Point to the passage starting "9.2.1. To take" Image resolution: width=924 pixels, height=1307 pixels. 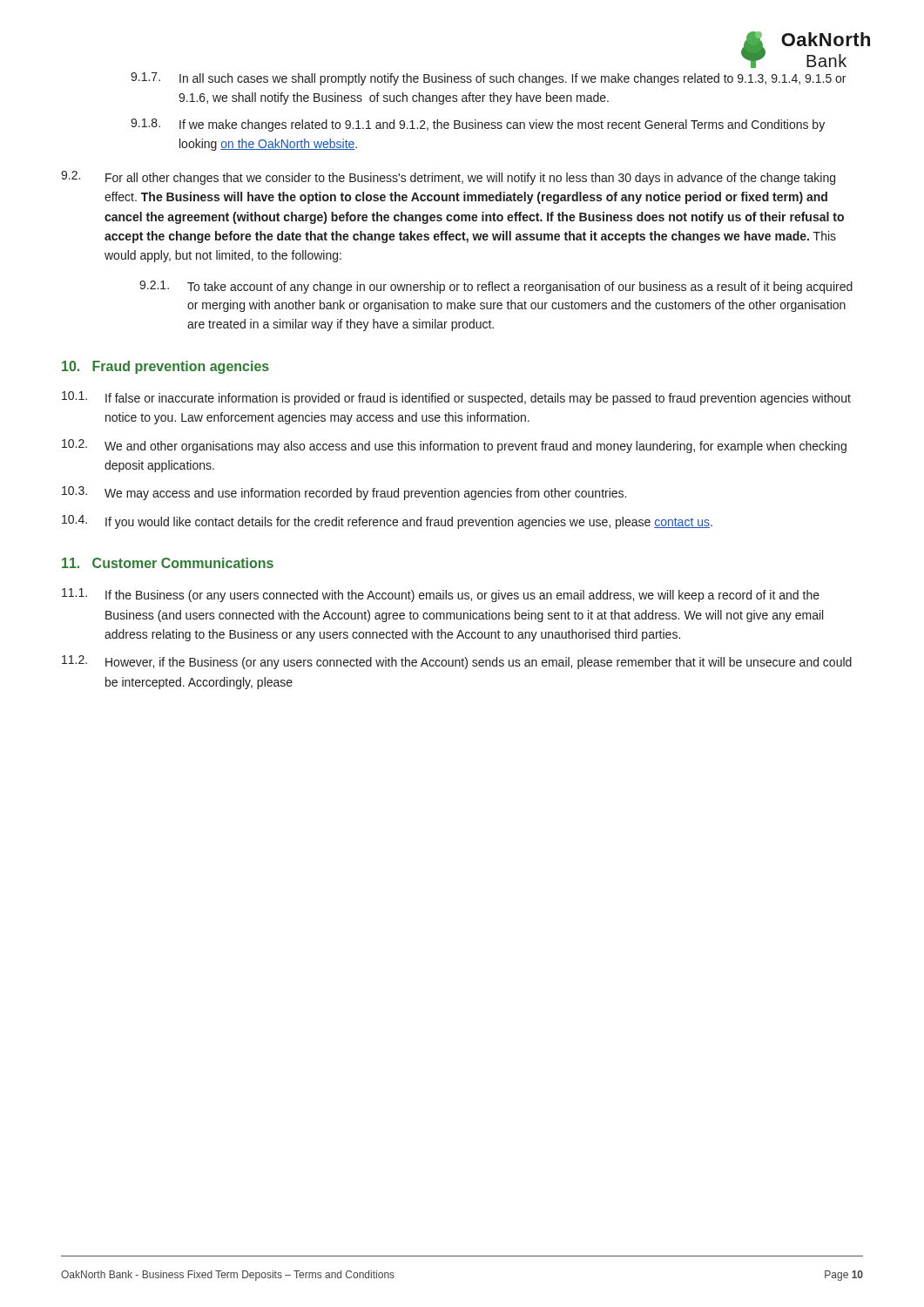(x=501, y=306)
